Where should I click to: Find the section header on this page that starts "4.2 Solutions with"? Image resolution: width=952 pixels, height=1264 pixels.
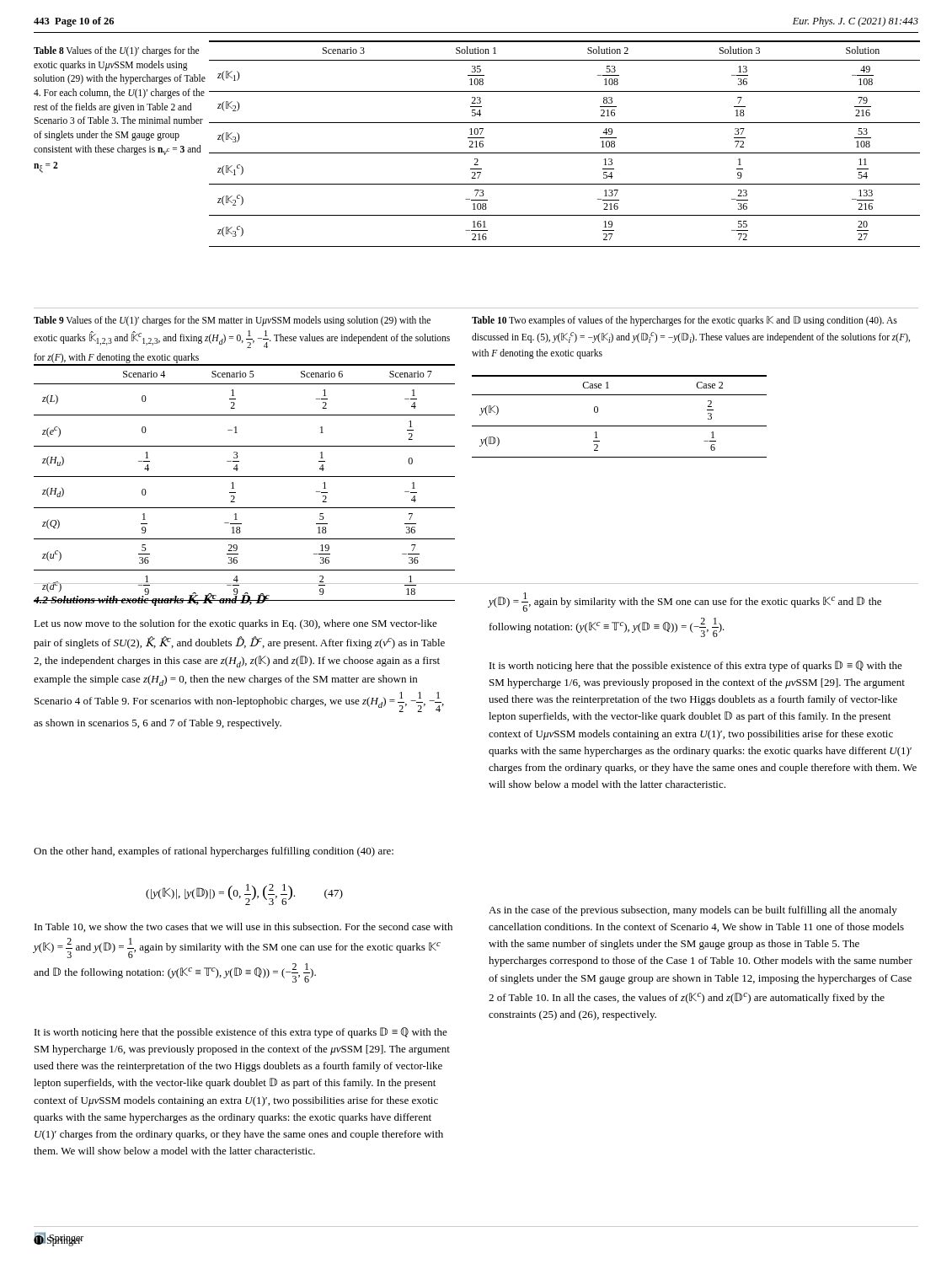[x=152, y=598]
